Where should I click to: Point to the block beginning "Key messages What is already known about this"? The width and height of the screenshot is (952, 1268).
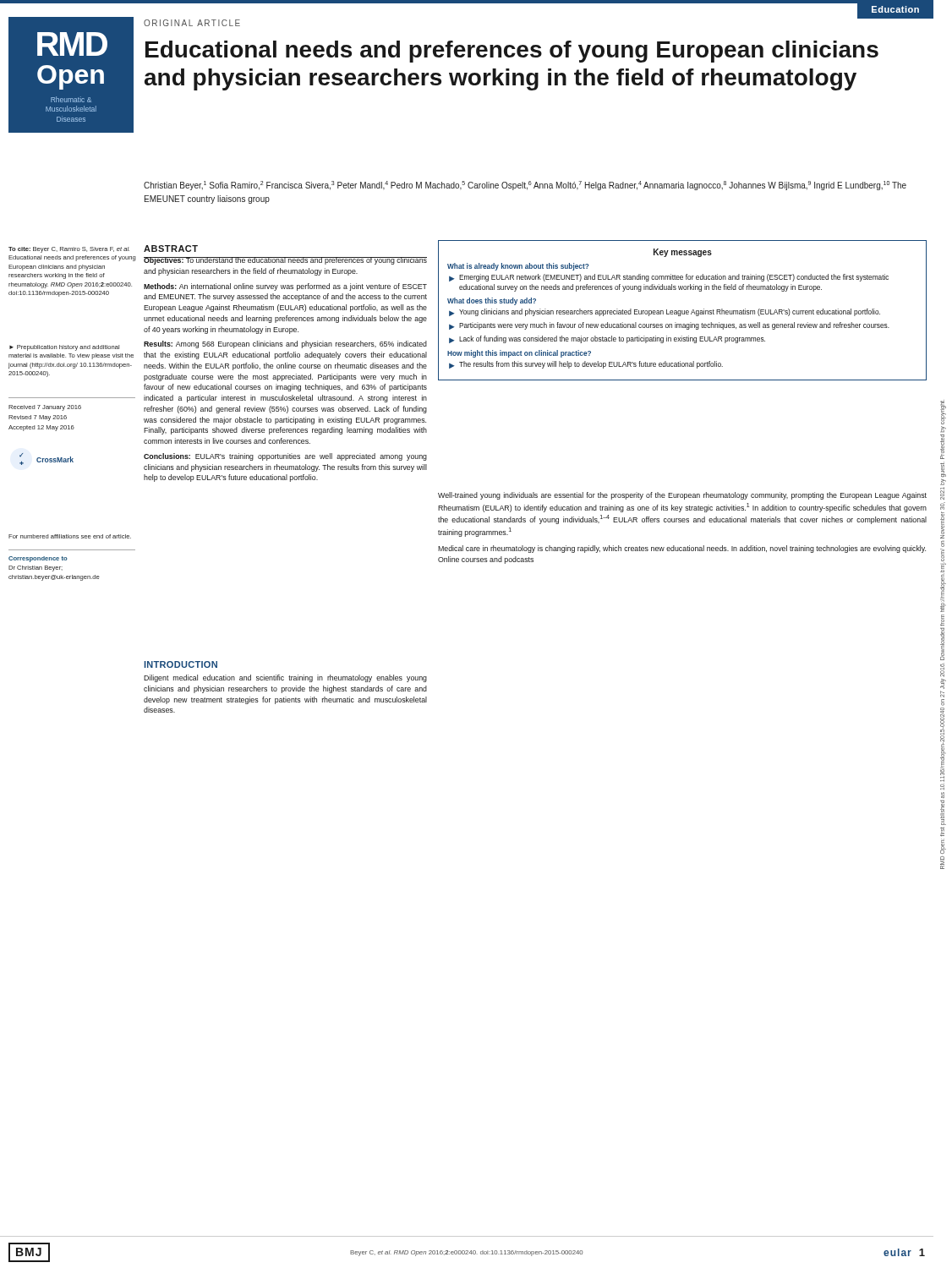682,309
